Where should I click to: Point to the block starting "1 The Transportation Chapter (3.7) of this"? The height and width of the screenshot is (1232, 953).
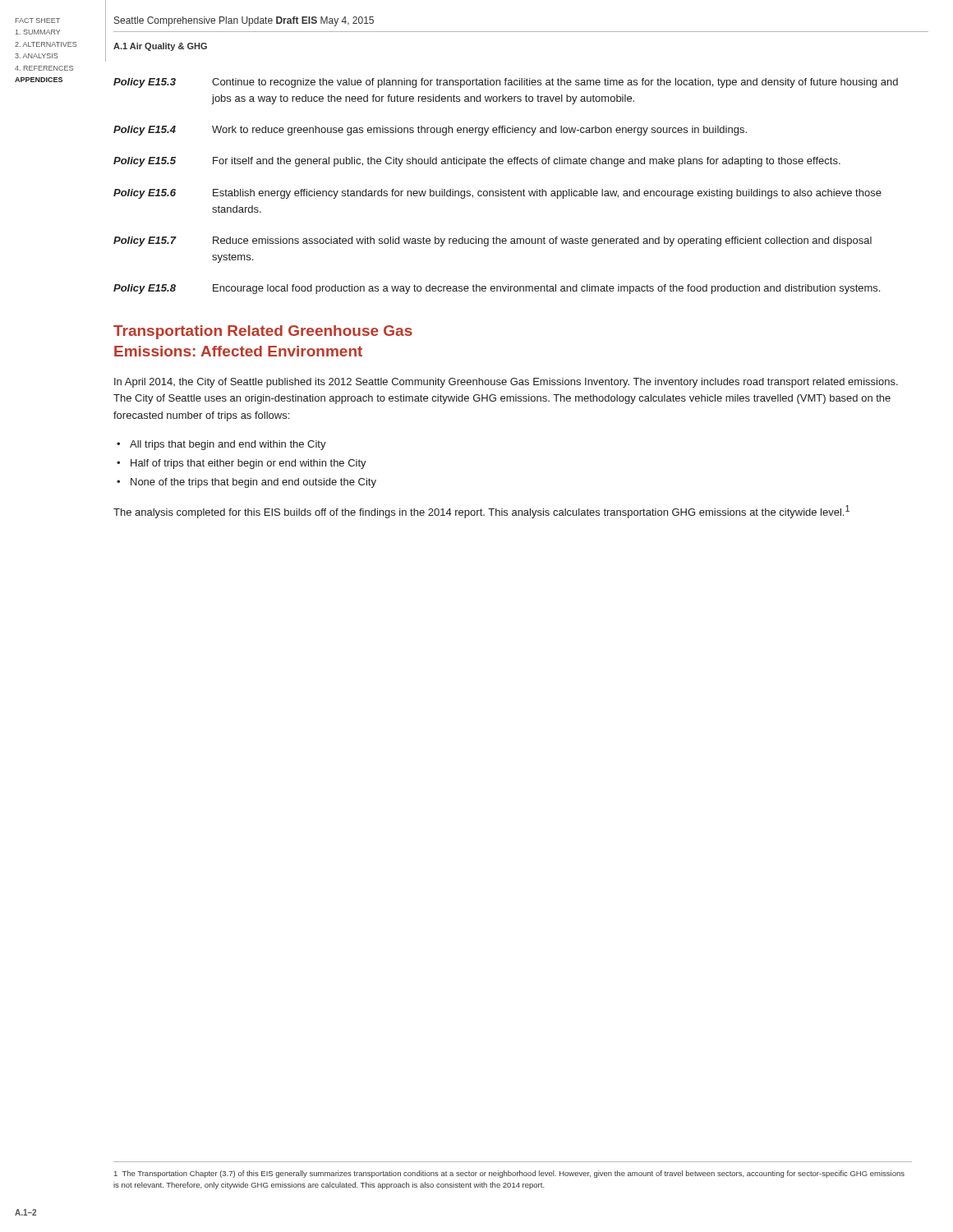pos(509,1179)
